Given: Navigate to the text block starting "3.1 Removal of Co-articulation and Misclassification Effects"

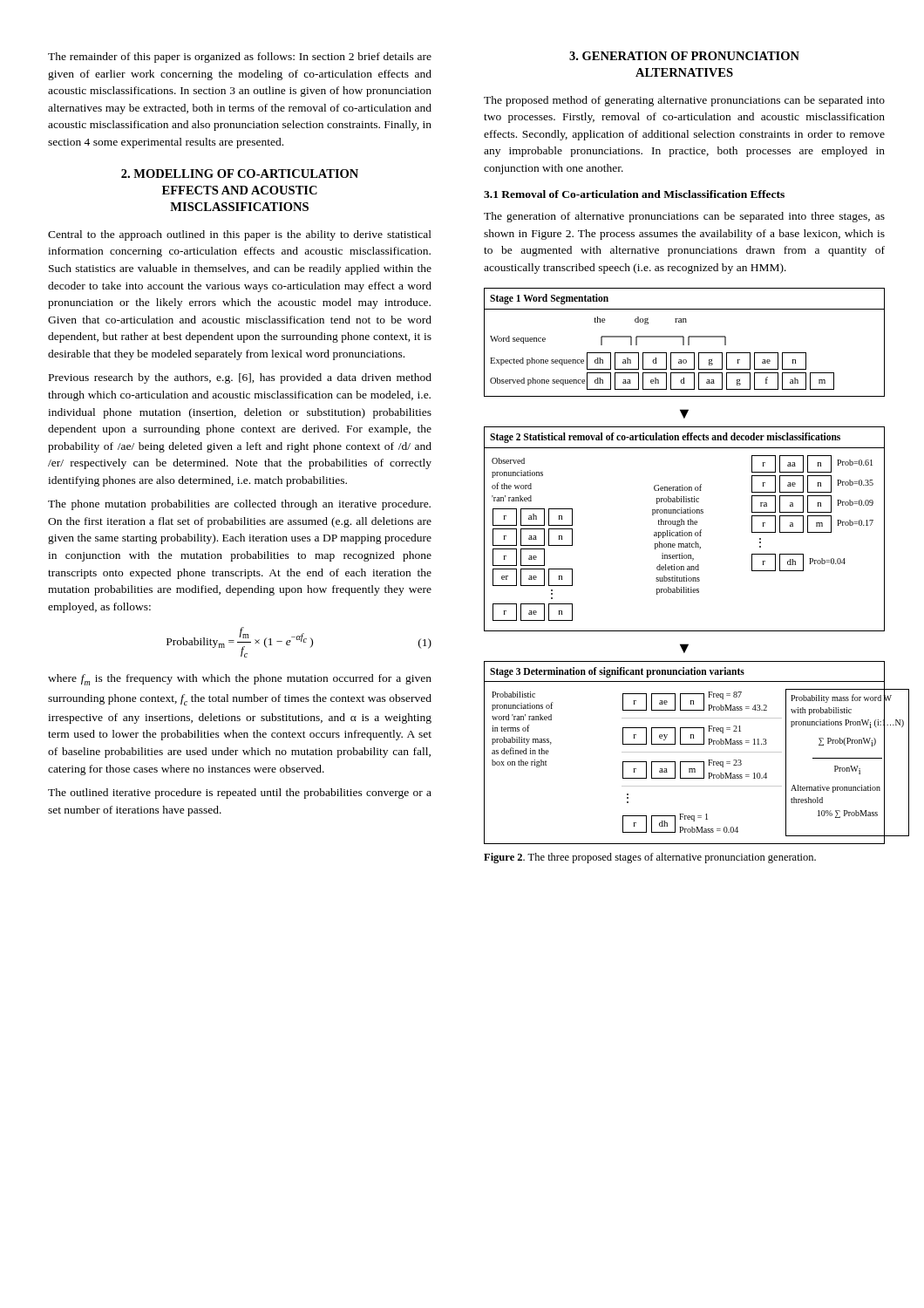Looking at the screenshot, I should click(684, 194).
